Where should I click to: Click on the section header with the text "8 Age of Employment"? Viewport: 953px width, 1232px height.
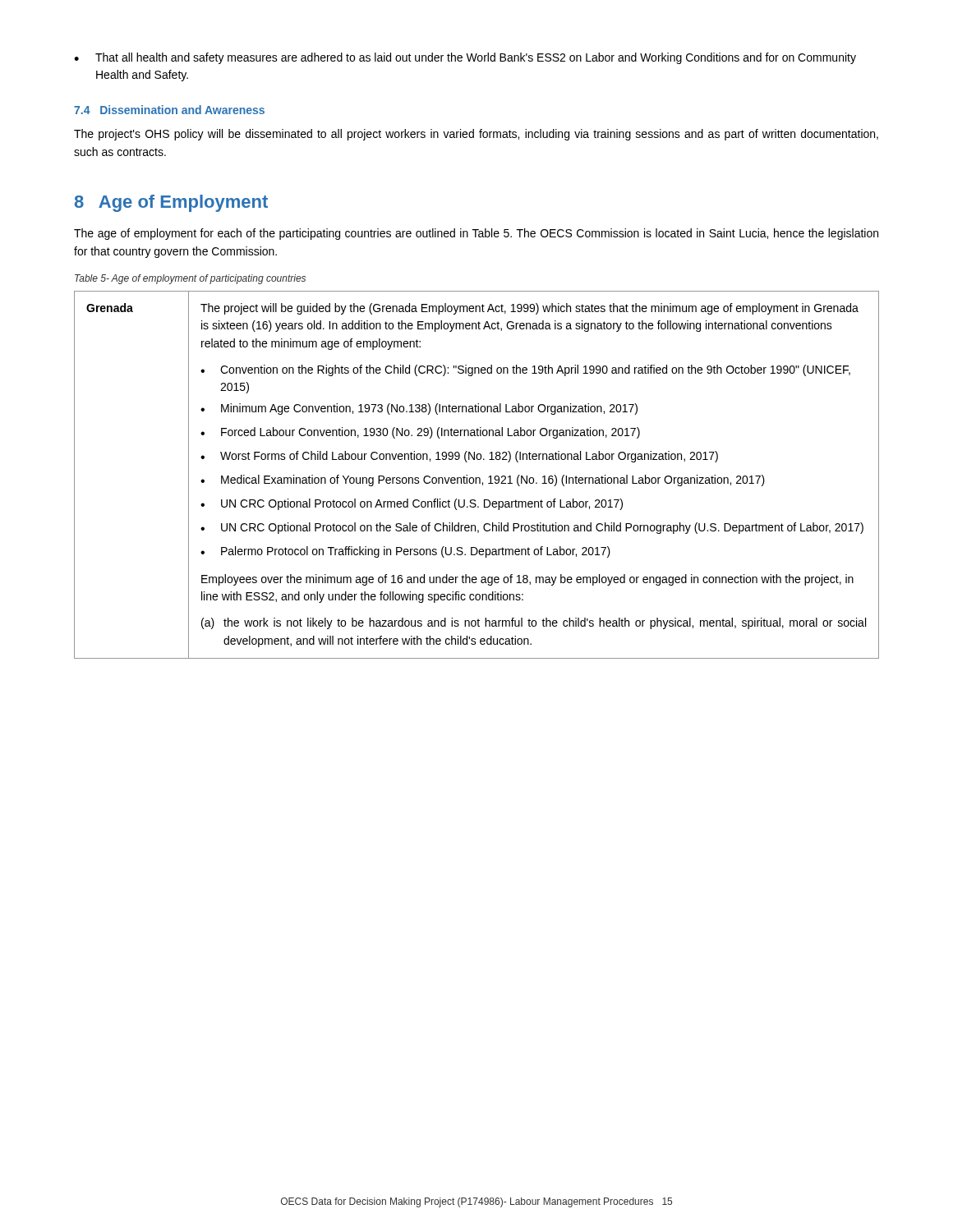[171, 201]
